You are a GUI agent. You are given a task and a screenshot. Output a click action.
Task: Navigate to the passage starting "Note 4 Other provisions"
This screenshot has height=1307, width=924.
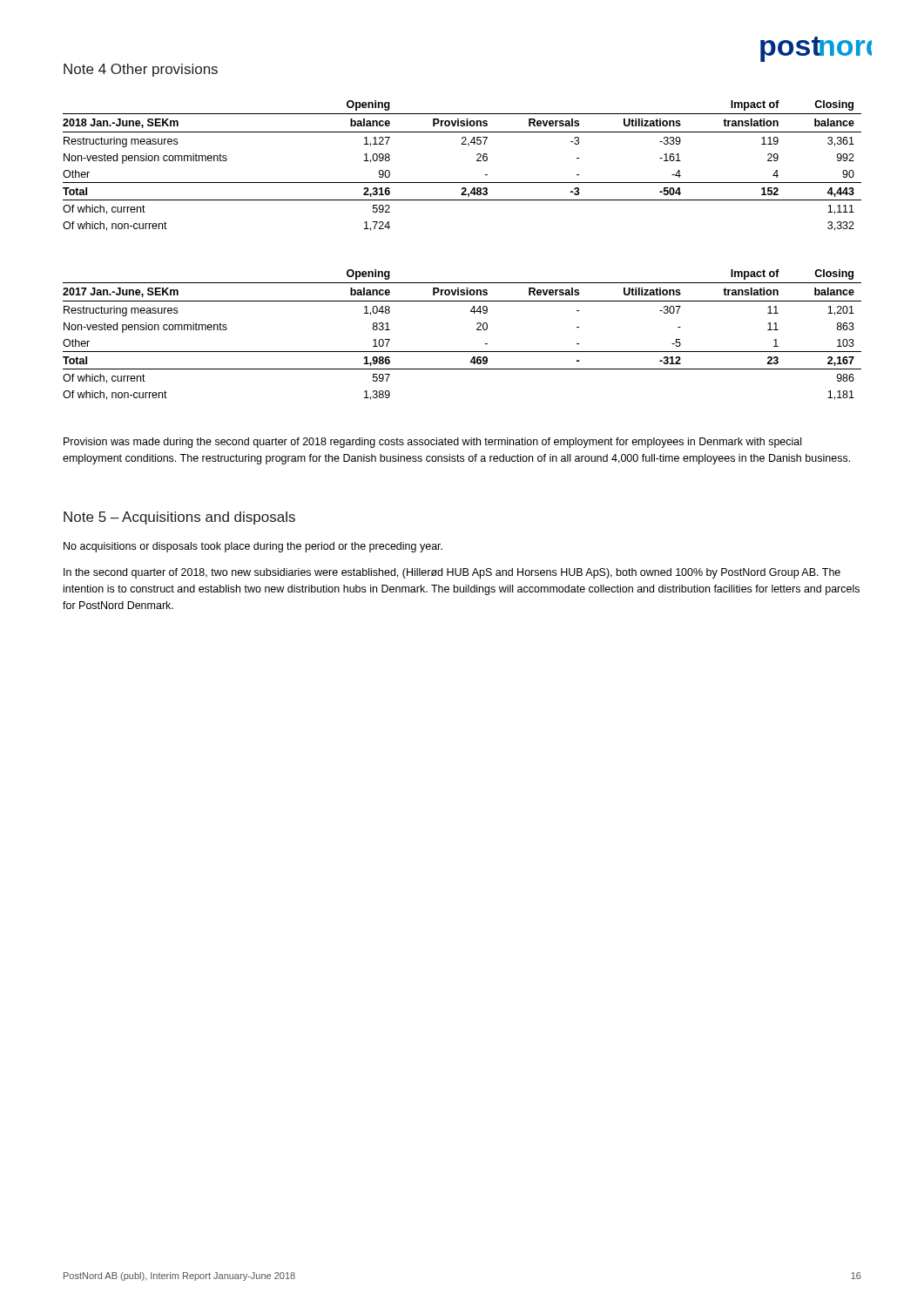point(140,69)
